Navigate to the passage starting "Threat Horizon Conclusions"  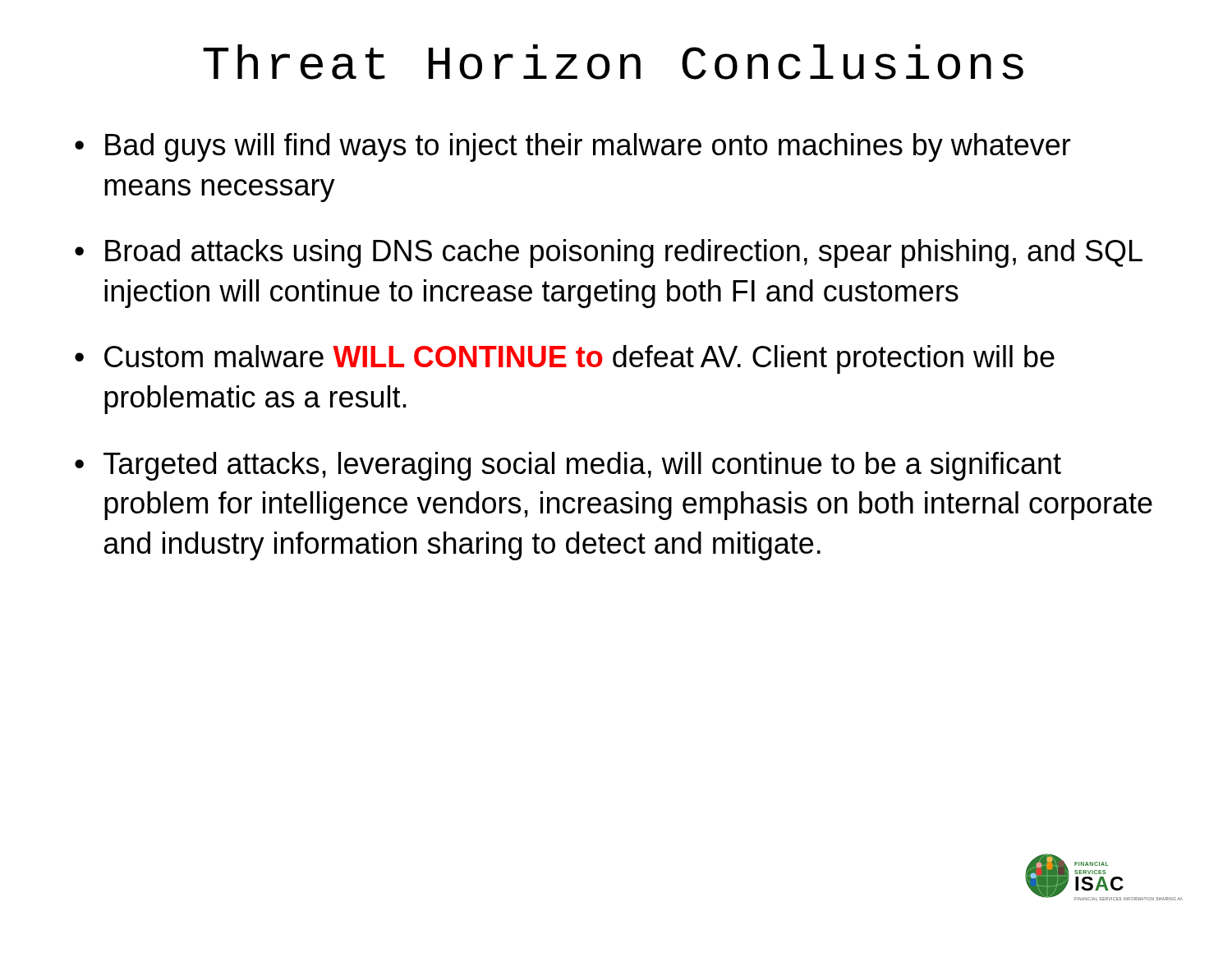point(616,66)
